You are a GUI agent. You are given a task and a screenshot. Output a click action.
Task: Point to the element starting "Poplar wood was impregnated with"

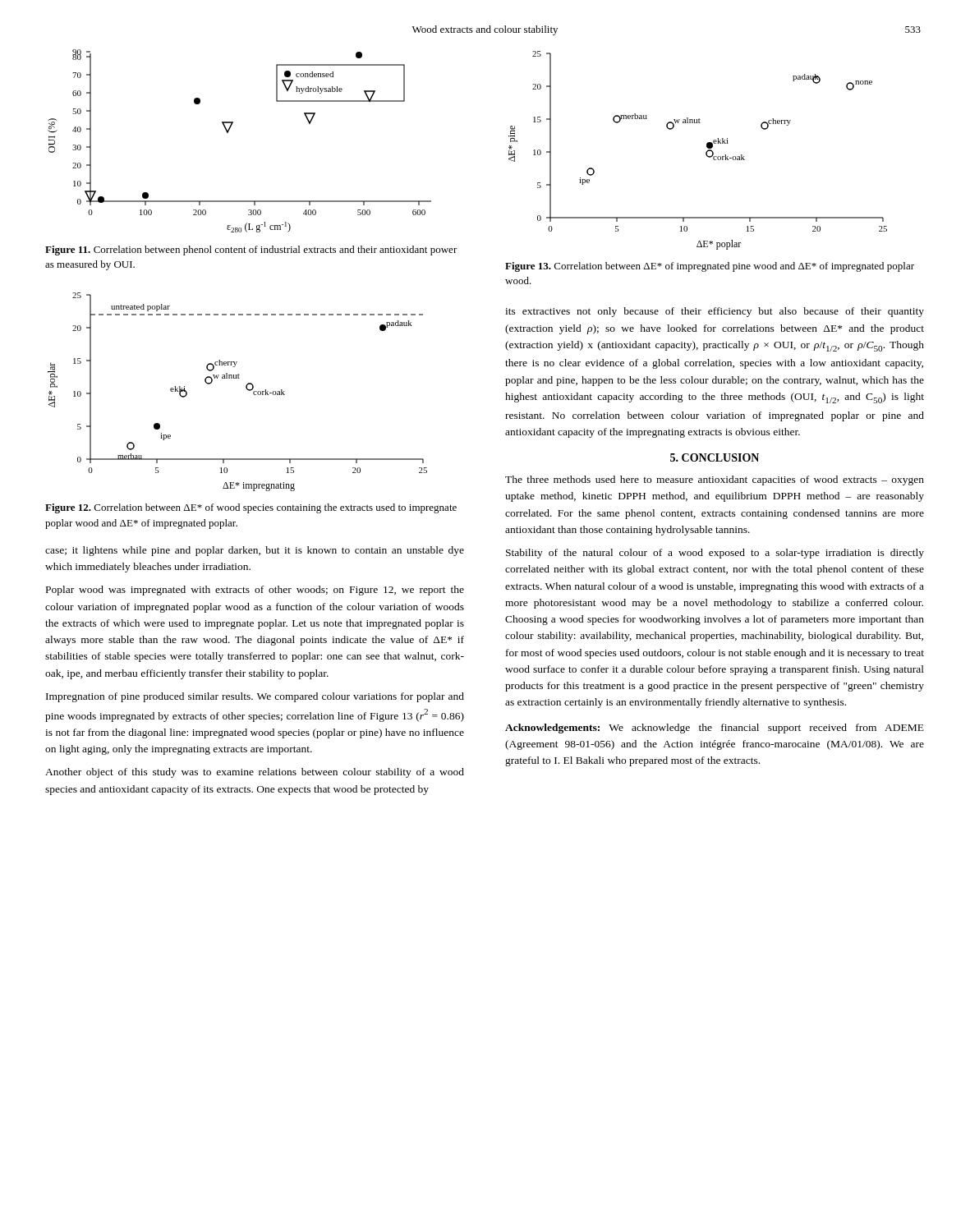click(255, 631)
